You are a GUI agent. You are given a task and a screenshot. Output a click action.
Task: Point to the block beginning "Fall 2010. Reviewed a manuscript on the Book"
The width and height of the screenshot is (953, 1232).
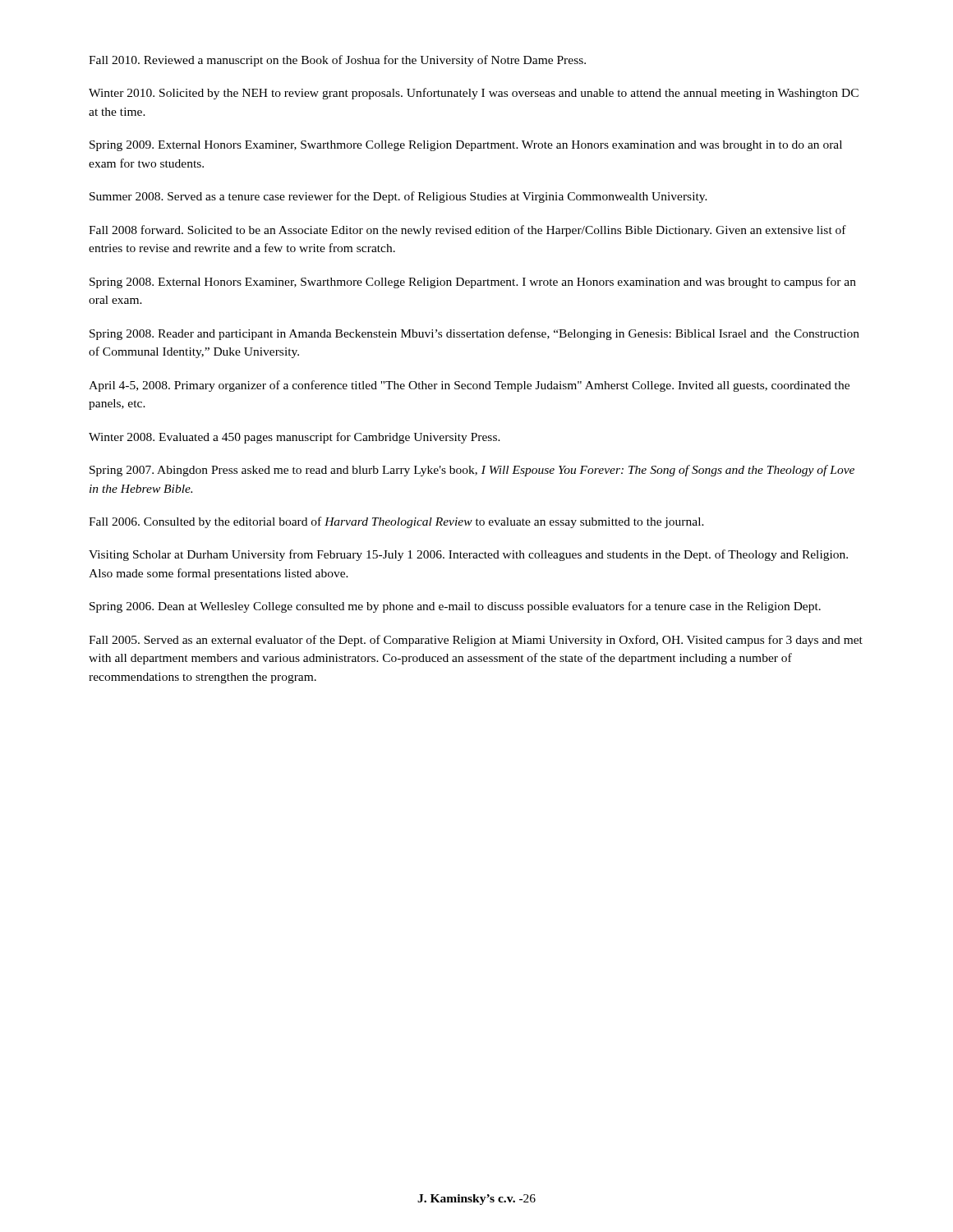tap(338, 60)
